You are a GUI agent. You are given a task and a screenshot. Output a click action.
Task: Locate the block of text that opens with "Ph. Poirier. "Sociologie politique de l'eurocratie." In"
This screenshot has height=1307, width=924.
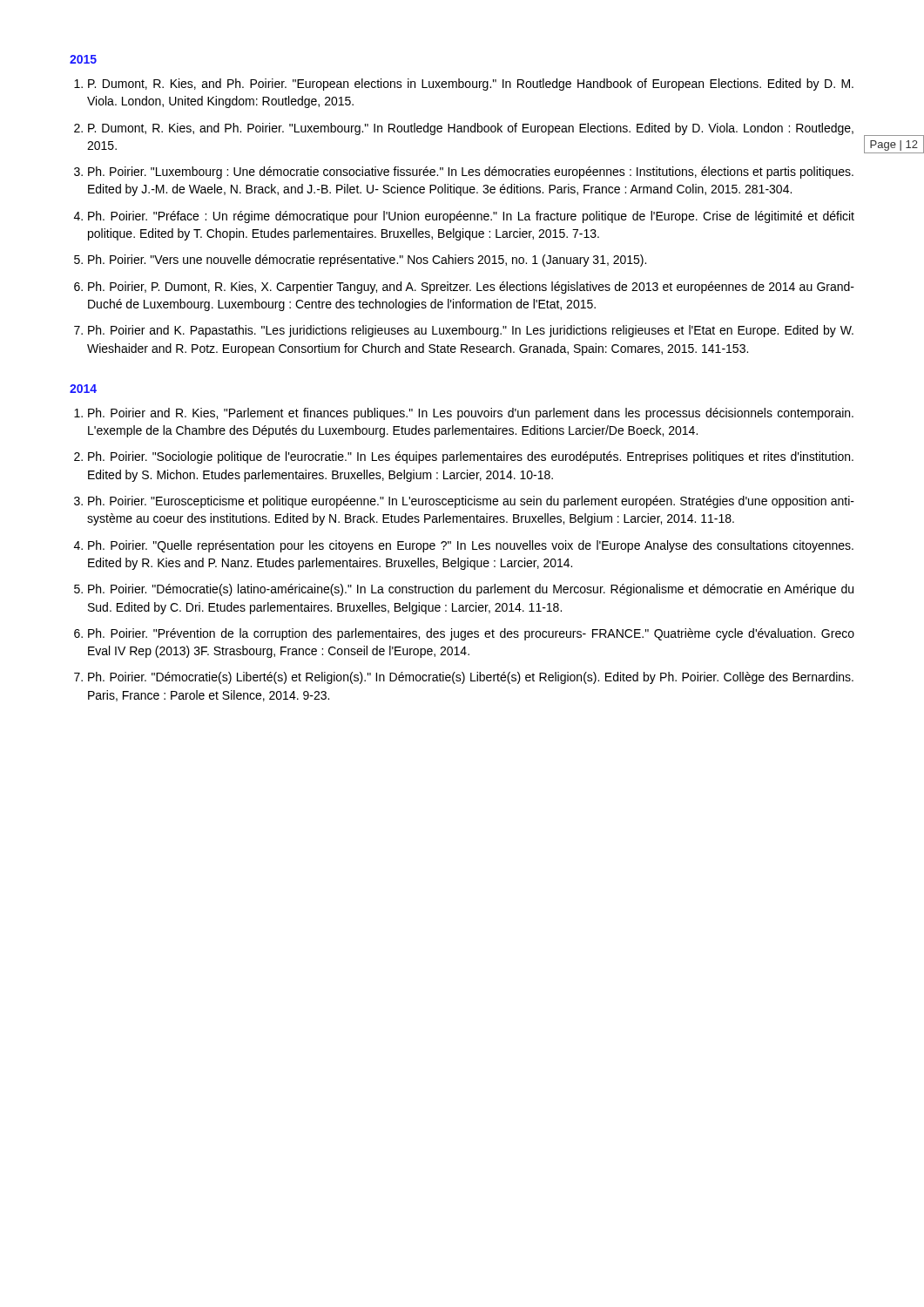(471, 466)
